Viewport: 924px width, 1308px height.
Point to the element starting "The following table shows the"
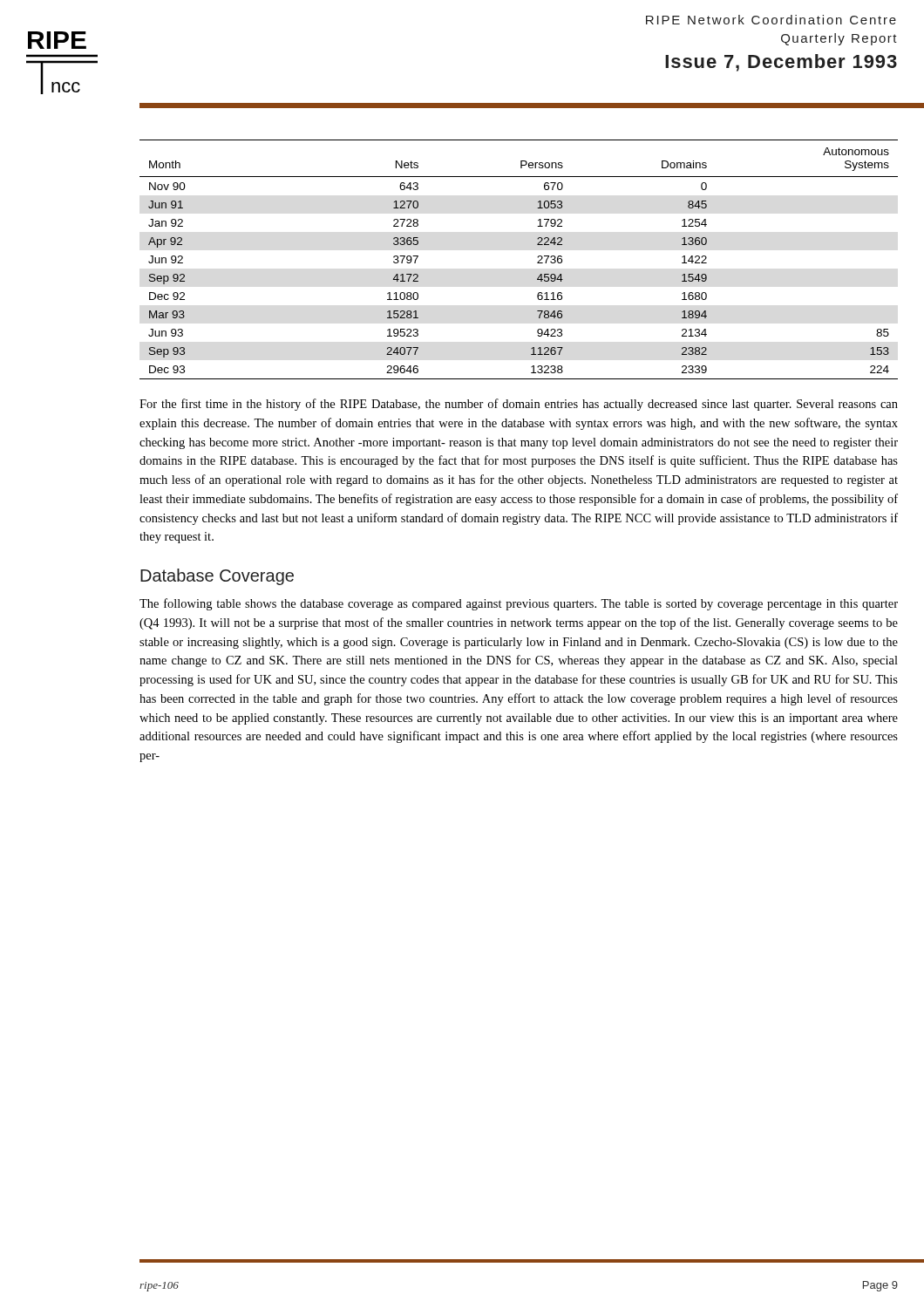[x=519, y=679]
